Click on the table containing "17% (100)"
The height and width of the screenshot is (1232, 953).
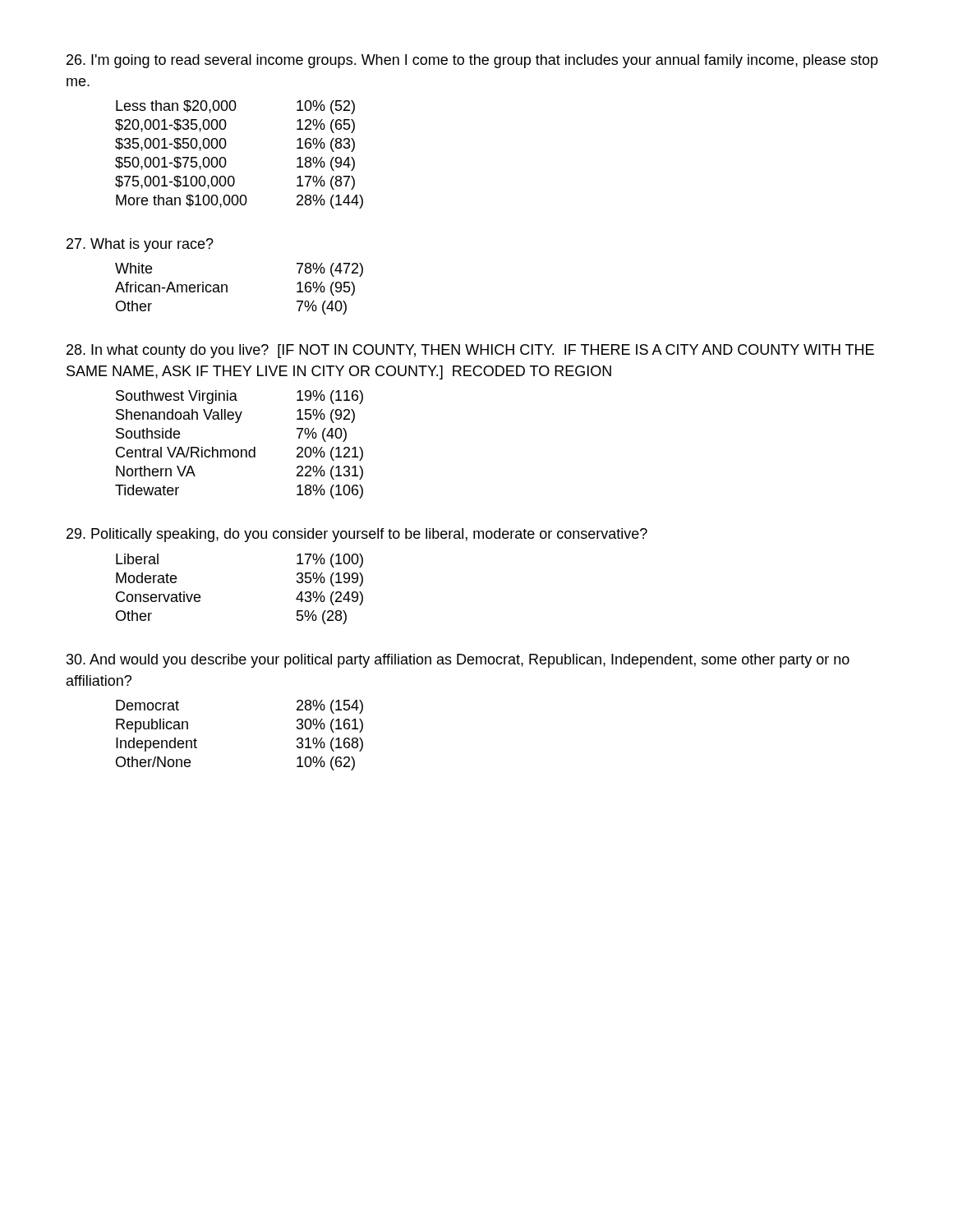click(476, 588)
